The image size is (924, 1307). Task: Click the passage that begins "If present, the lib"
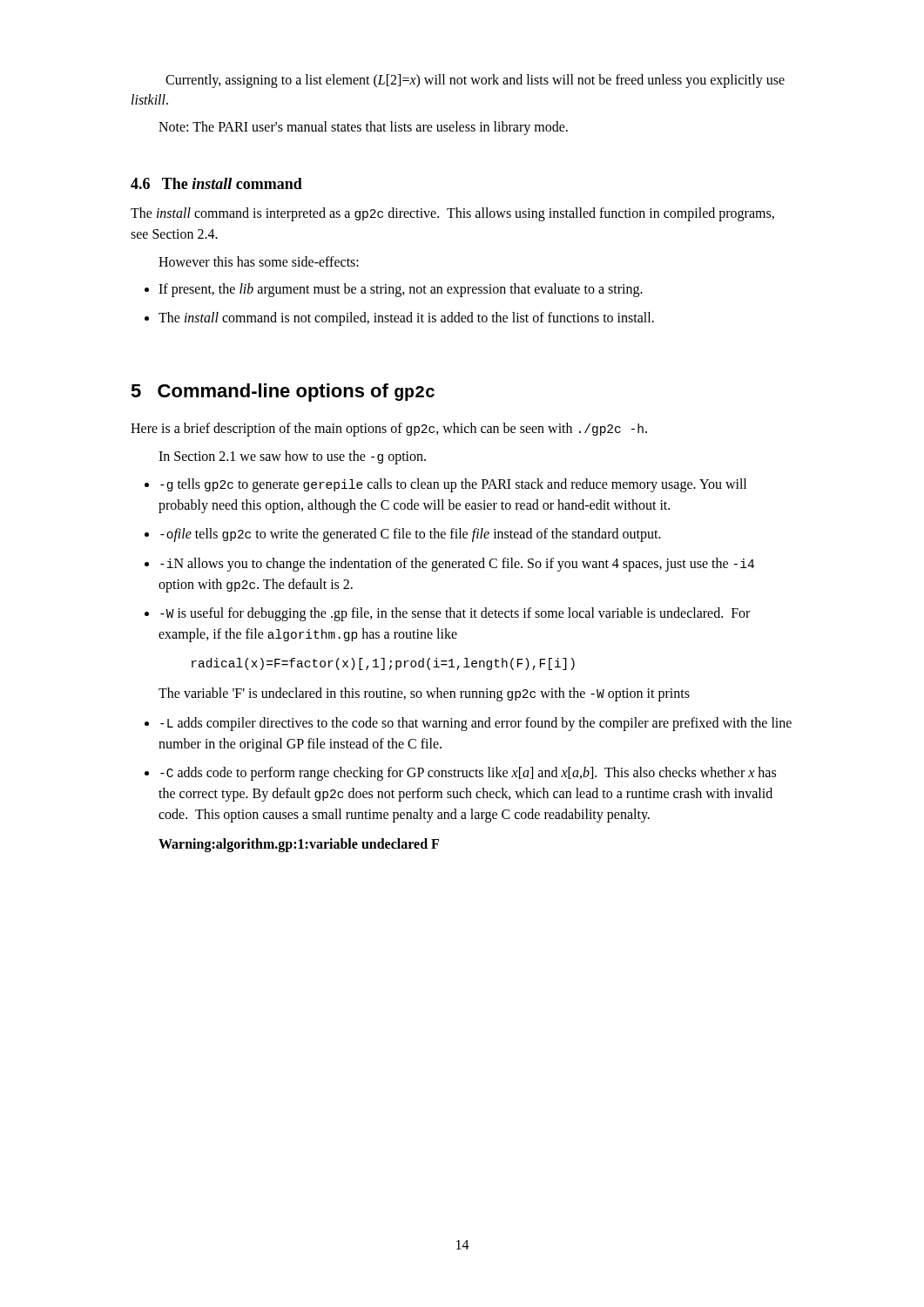[462, 289]
